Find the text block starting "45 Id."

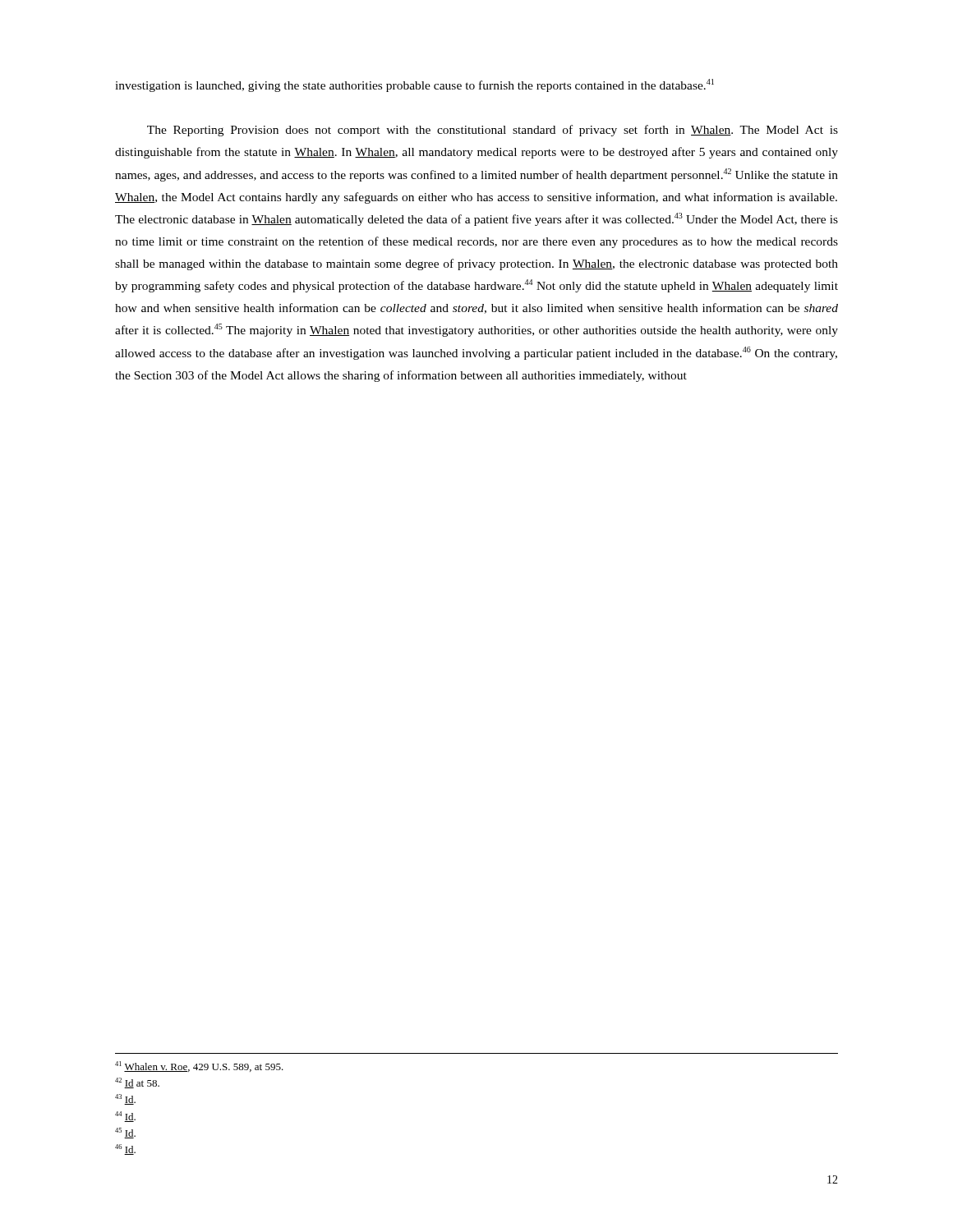[x=126, y=1132]
